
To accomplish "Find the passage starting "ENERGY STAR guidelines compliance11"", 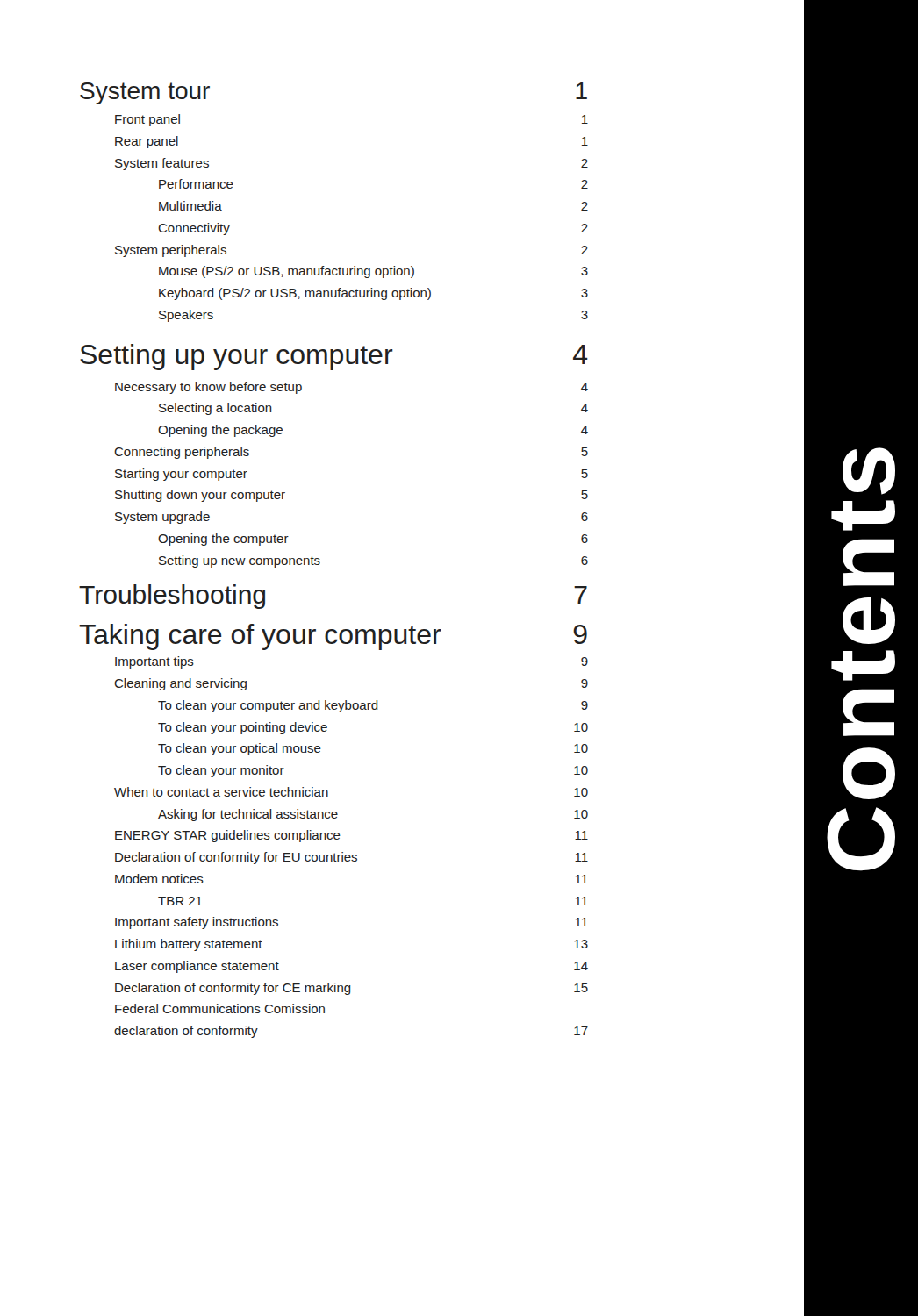I will tap(351, 836).
